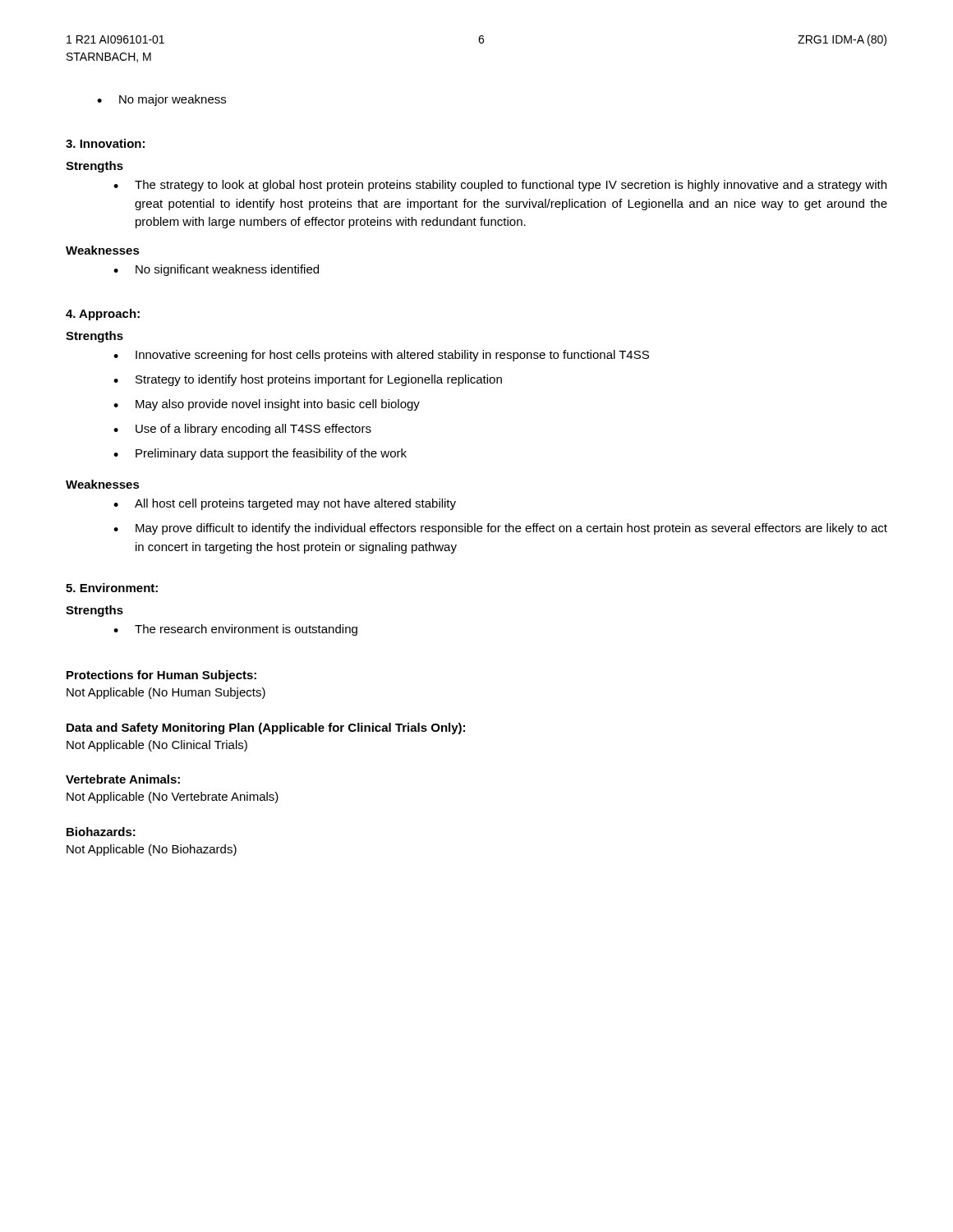Viewport: 953px width, 1232px height.
Task: Click on the element starting "• Use of"
Action: pos(242,430)
